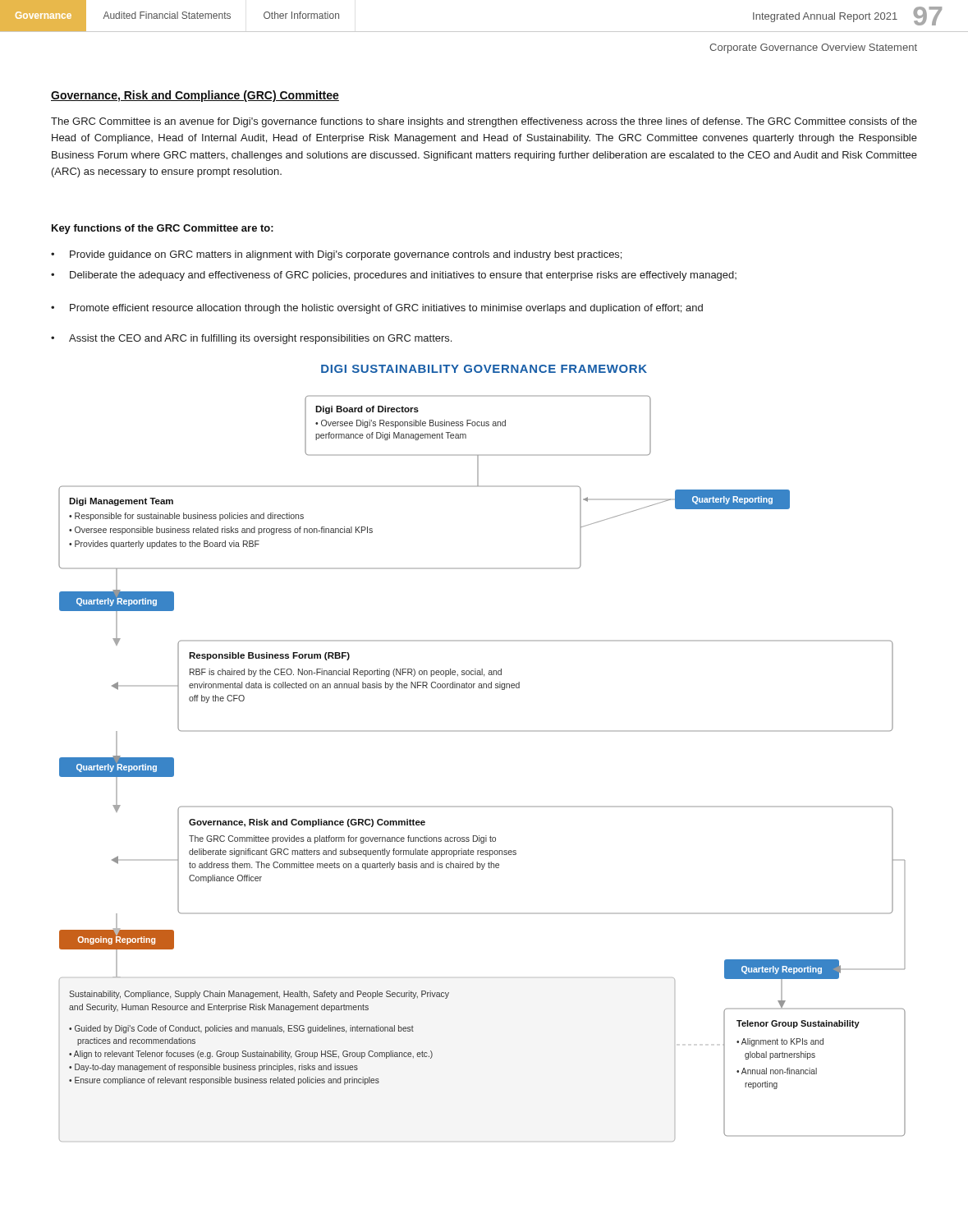The image size is (968, 1232).
Task: Point to the block beginning "• Provide guidance"
Action: click(x=337, y=254)
